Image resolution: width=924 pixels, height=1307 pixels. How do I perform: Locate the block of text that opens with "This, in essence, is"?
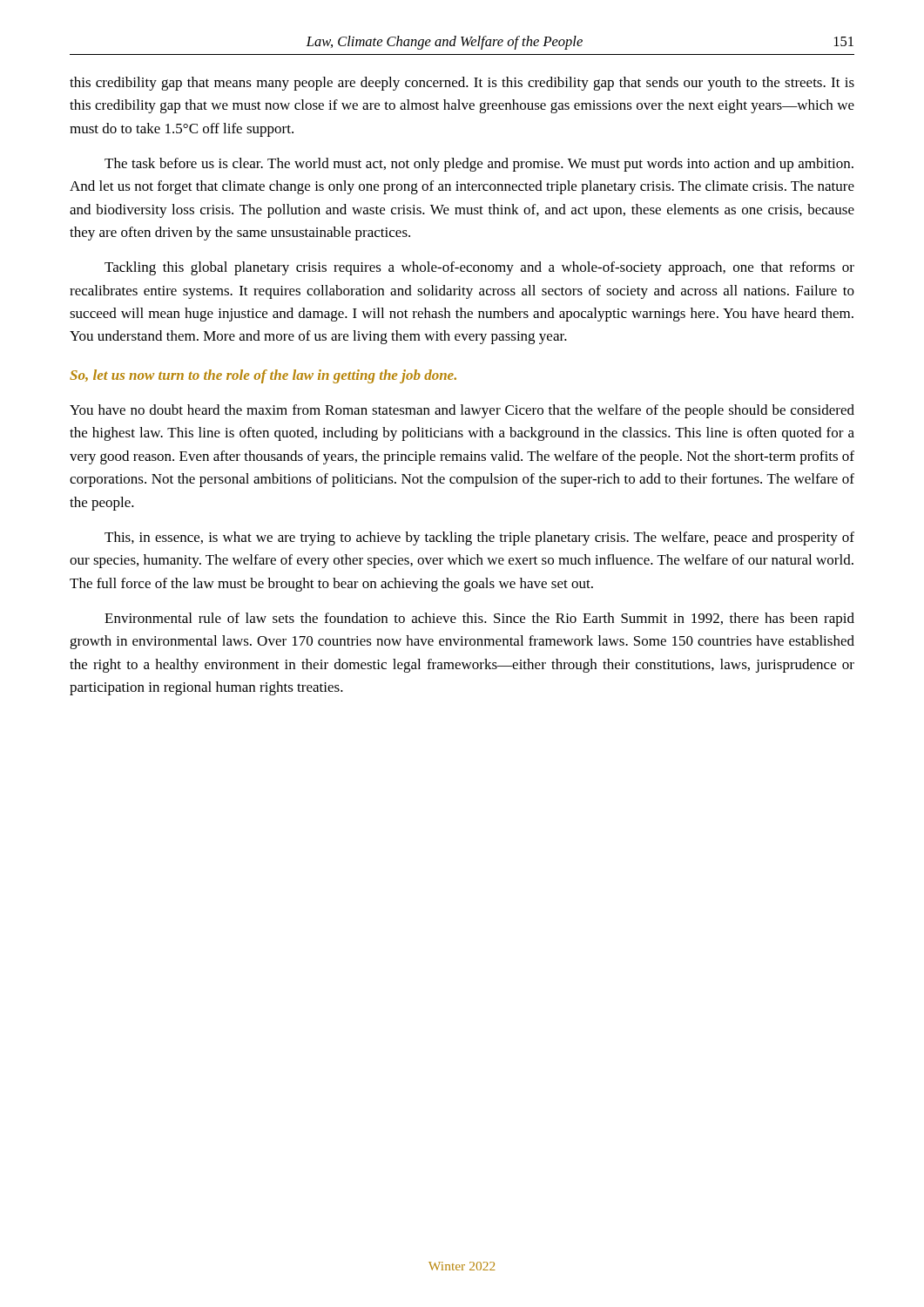[x=462, y=561]
